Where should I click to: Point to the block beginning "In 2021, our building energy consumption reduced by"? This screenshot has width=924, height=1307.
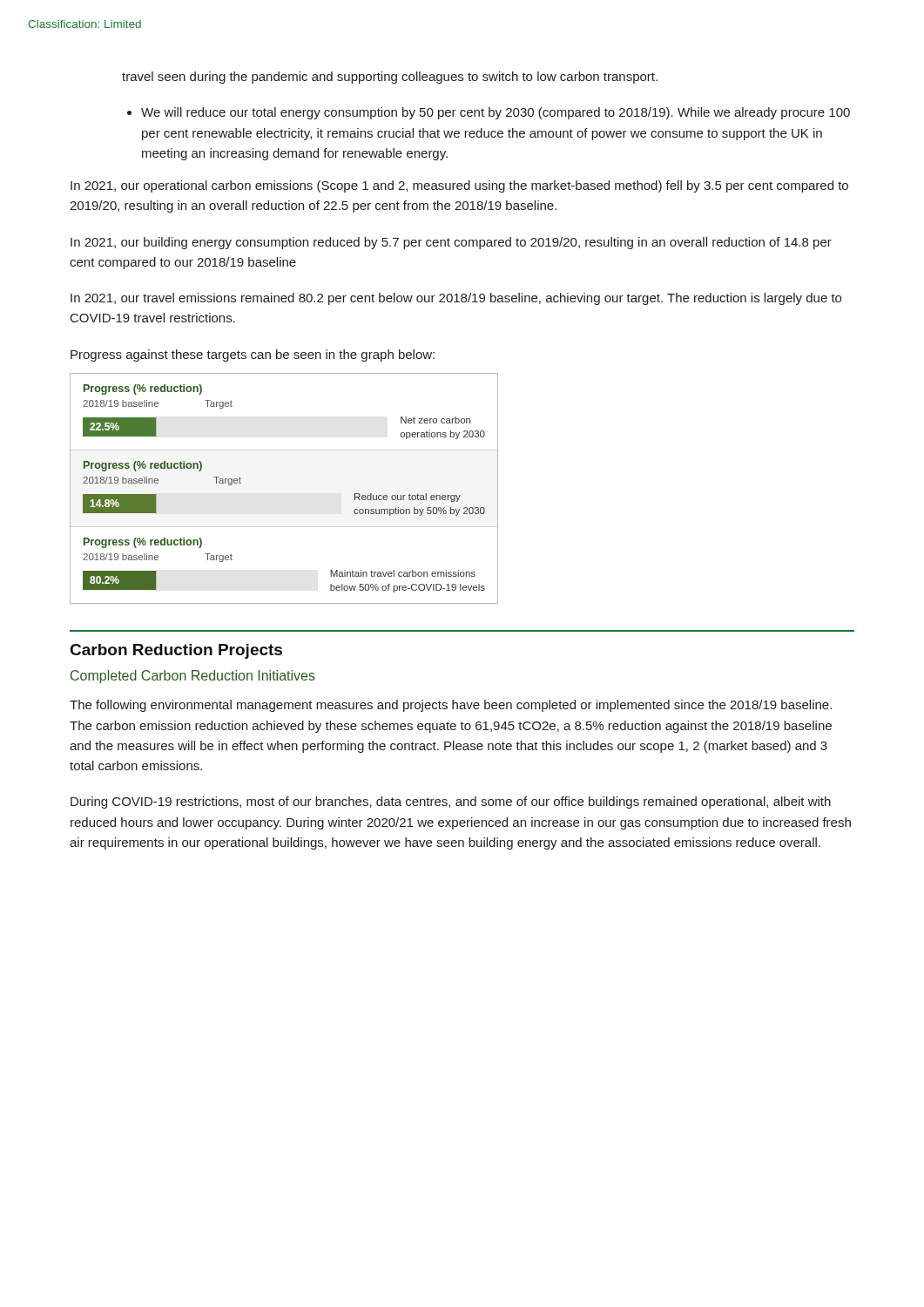click(x=451, y=251)
